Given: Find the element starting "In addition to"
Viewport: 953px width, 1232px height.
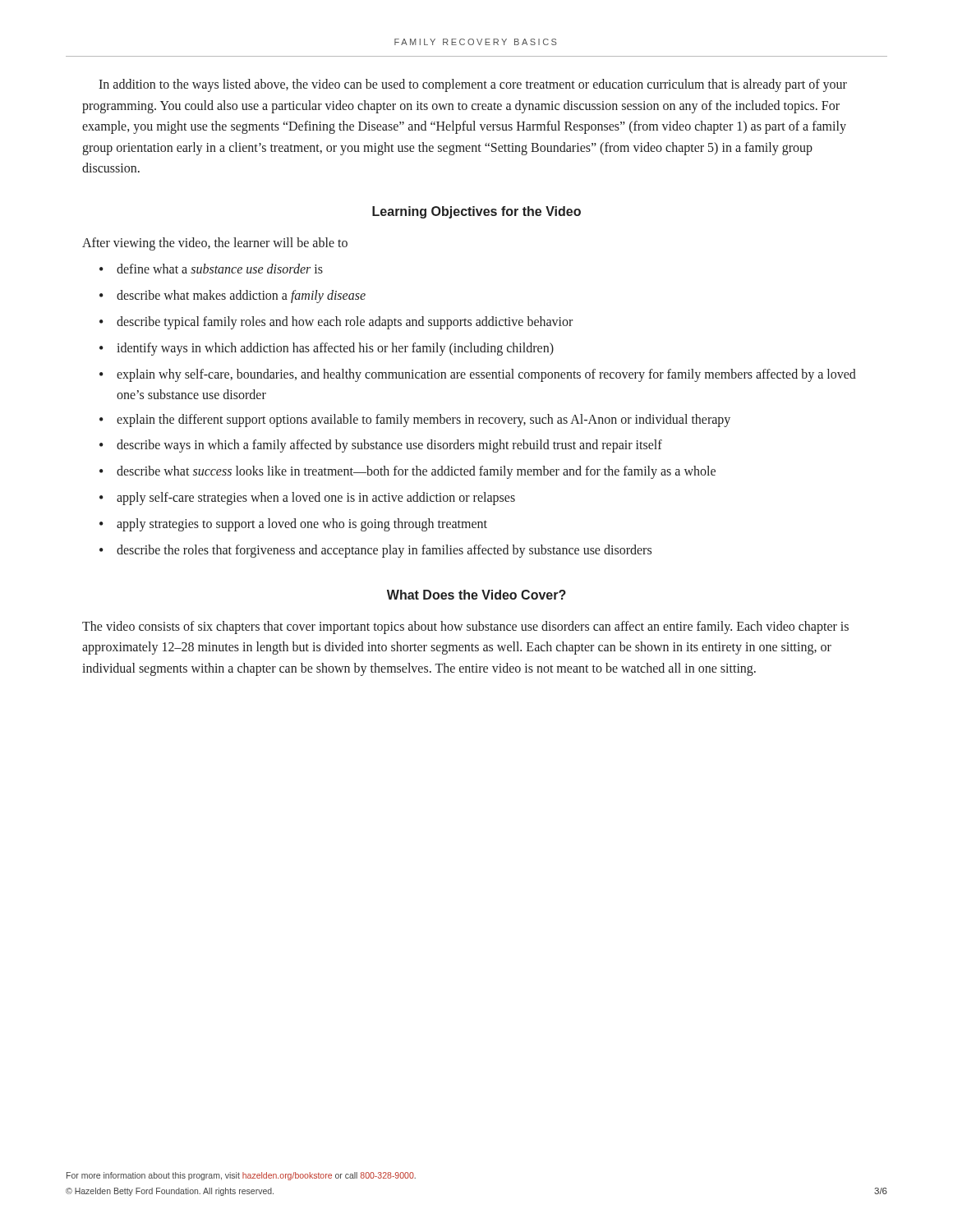Looking at the screenshot, I should click(x=464, y=126).
